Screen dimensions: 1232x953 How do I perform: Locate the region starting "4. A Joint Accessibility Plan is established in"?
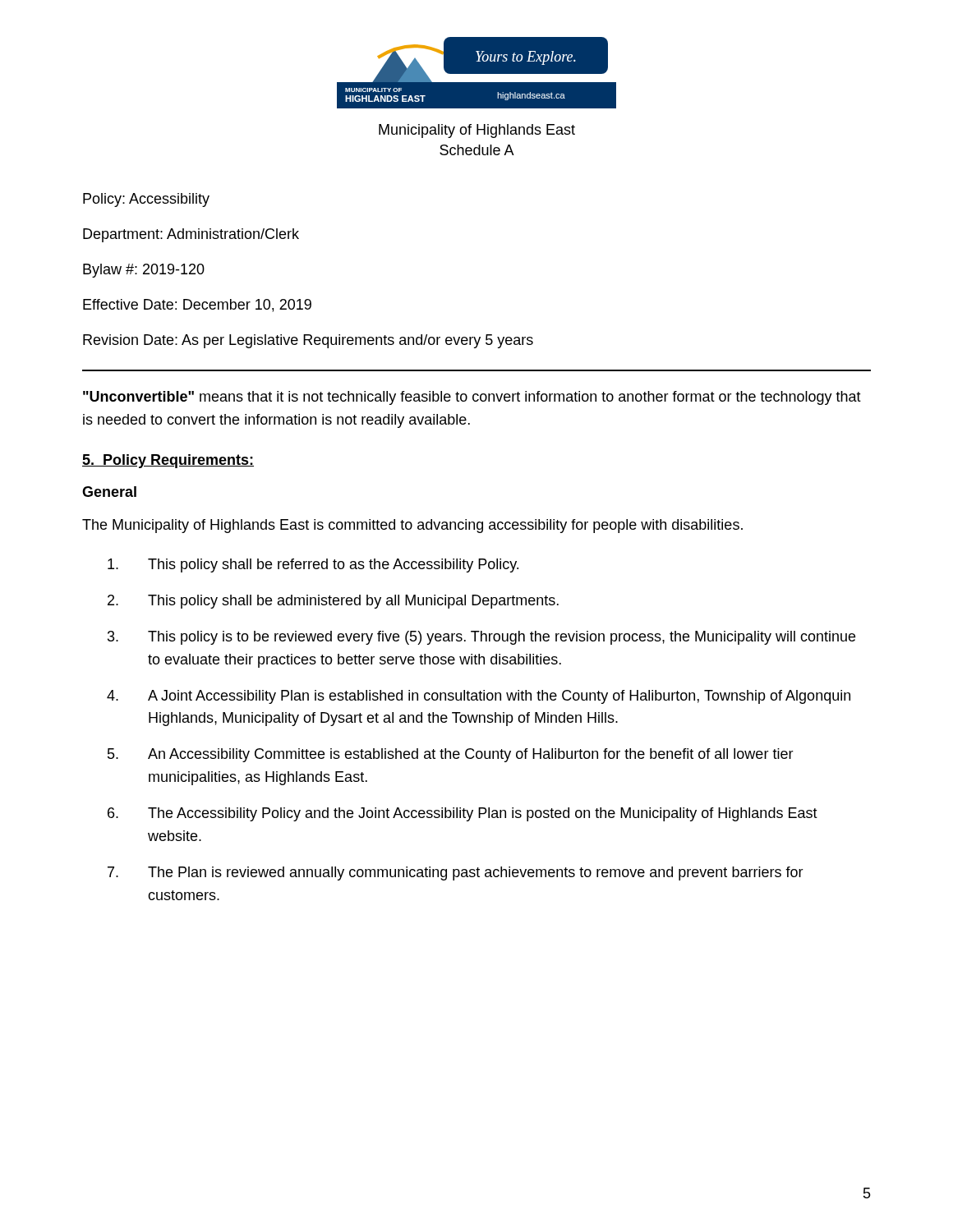click(476, 708)
